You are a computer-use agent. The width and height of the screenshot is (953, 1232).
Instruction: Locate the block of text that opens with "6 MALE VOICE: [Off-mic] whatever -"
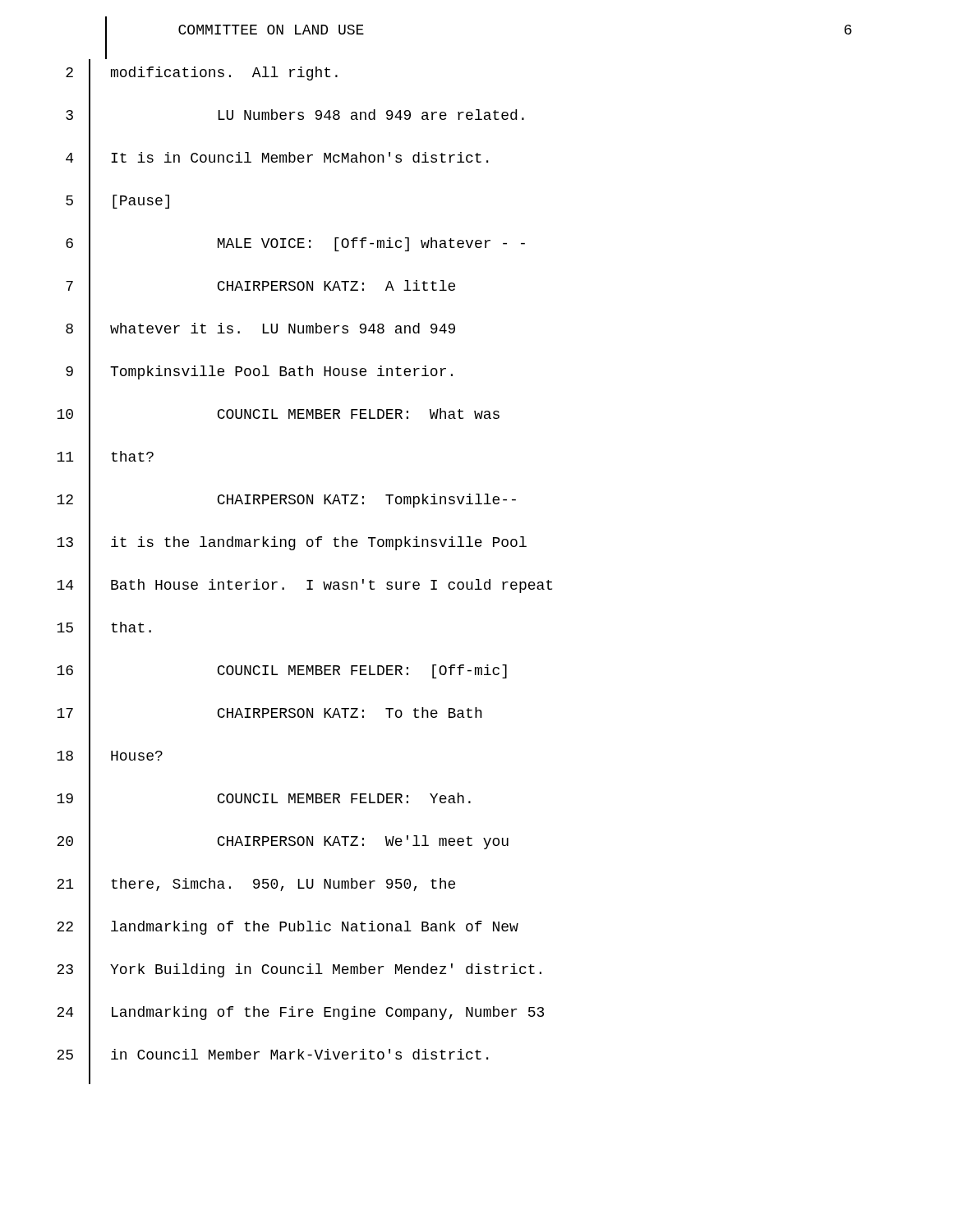(476, 251)
